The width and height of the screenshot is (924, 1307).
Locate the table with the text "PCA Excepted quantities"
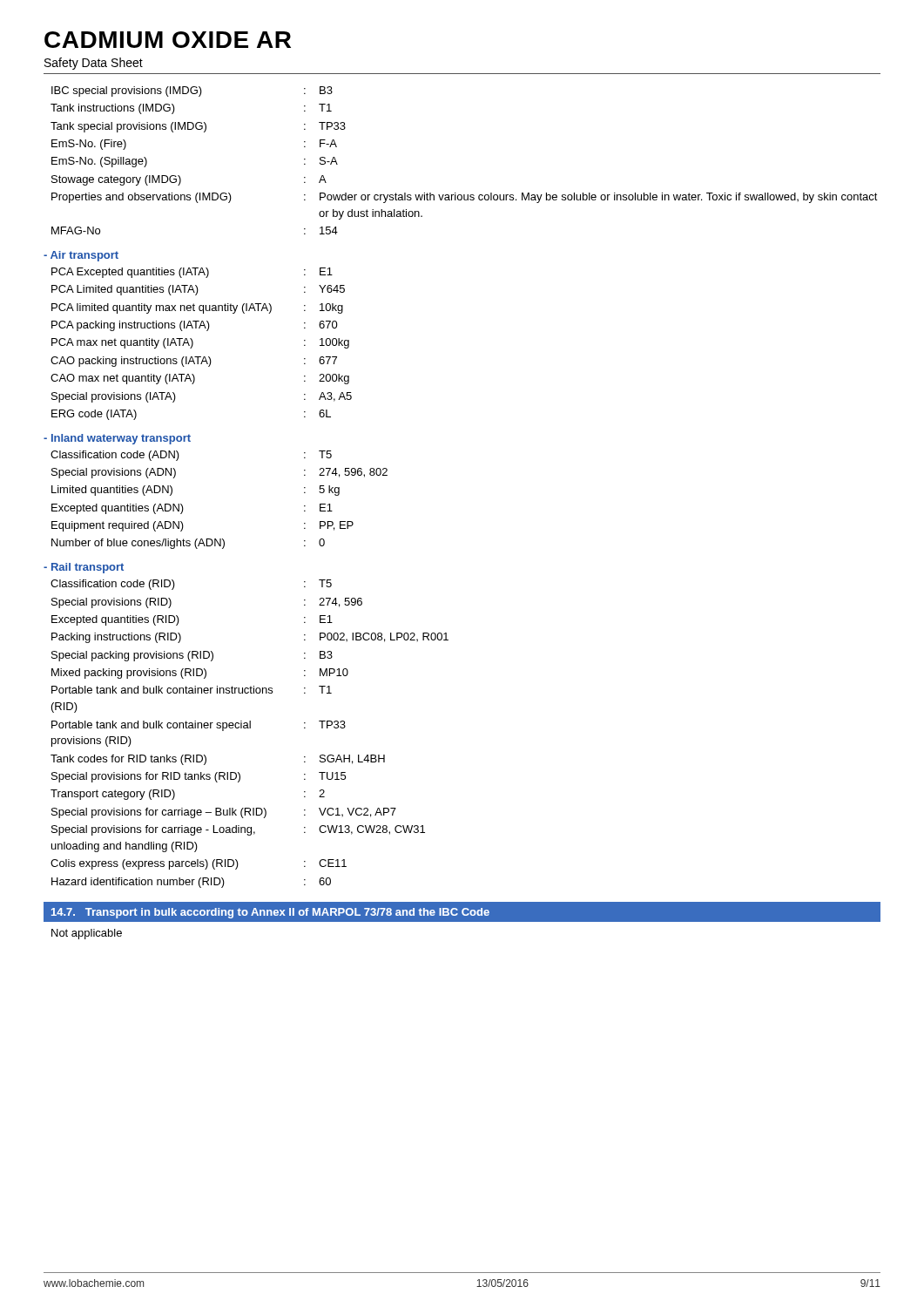coord(462,343)
